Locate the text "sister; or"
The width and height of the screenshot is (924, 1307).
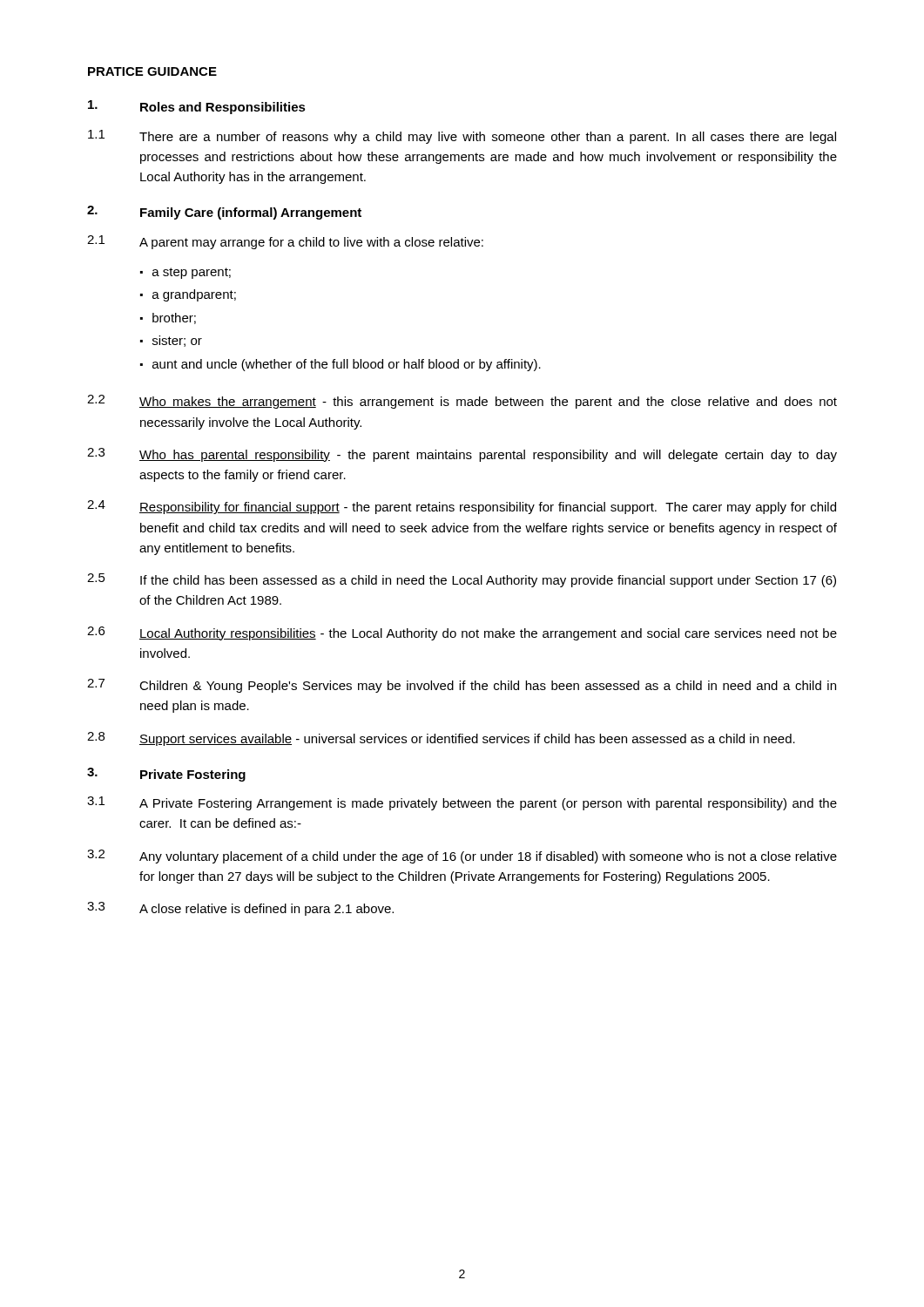point(177,340)
